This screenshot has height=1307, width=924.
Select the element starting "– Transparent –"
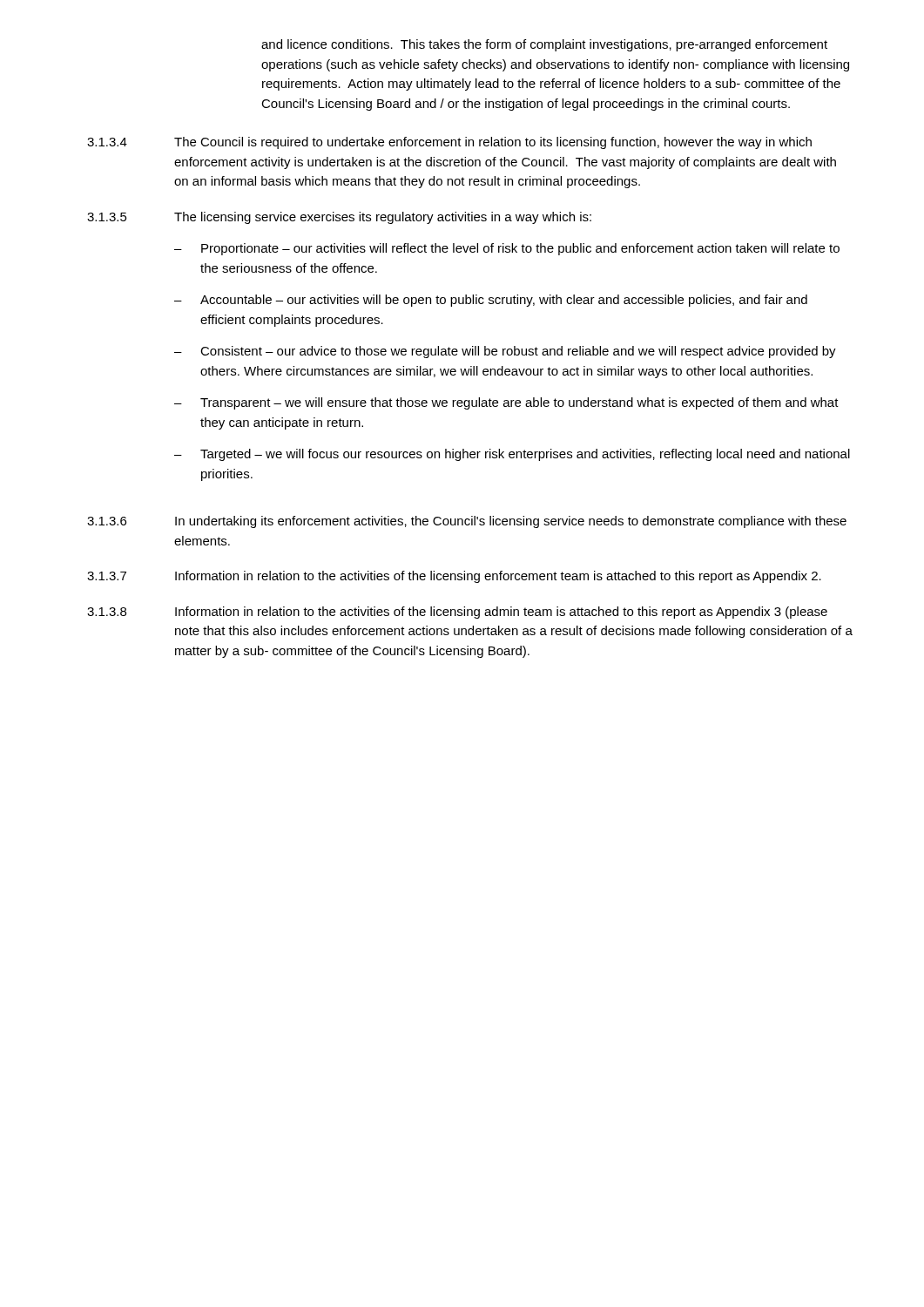click(514, 413)
